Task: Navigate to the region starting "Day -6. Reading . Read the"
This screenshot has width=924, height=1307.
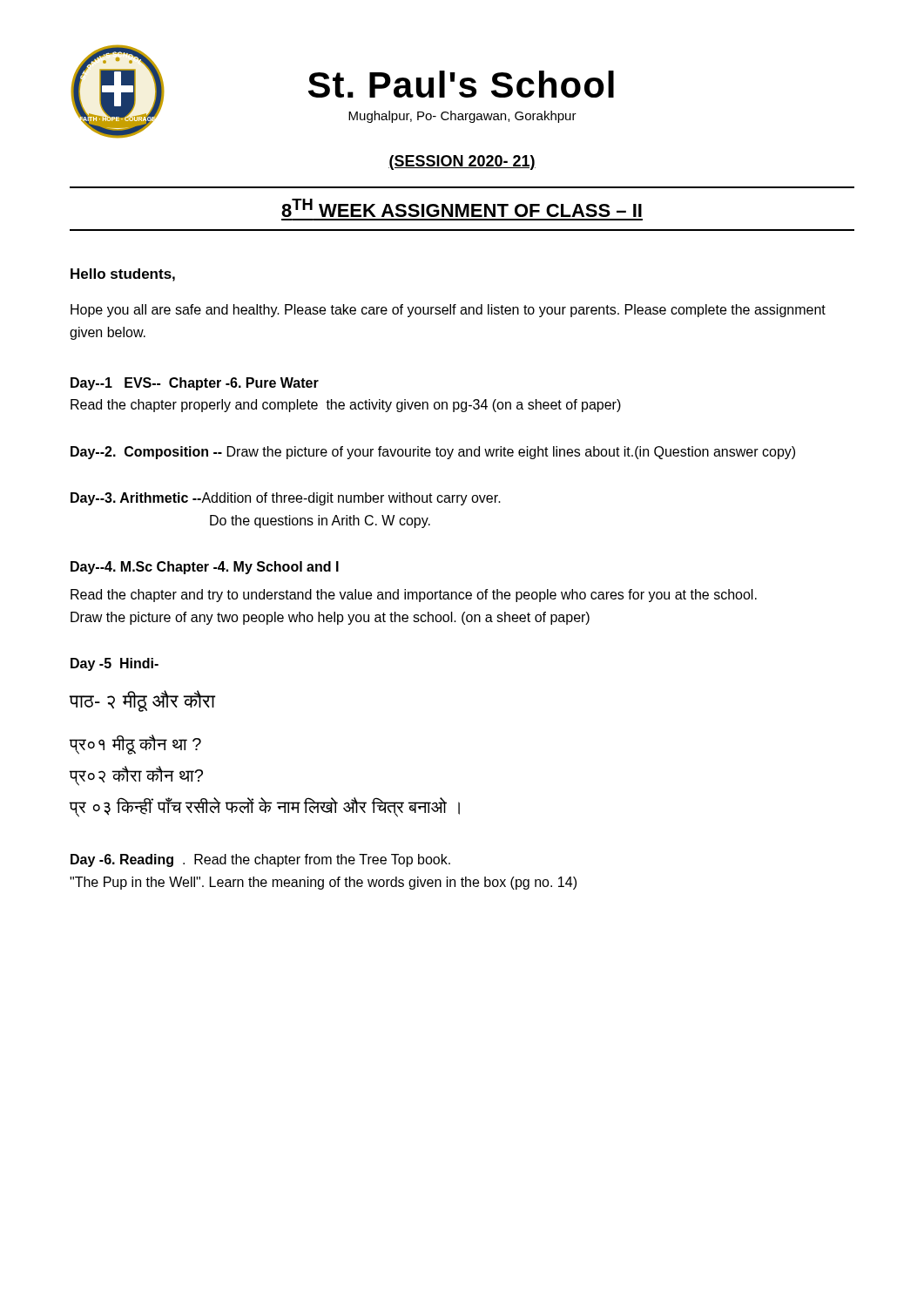Action: (x=324, y=871)
